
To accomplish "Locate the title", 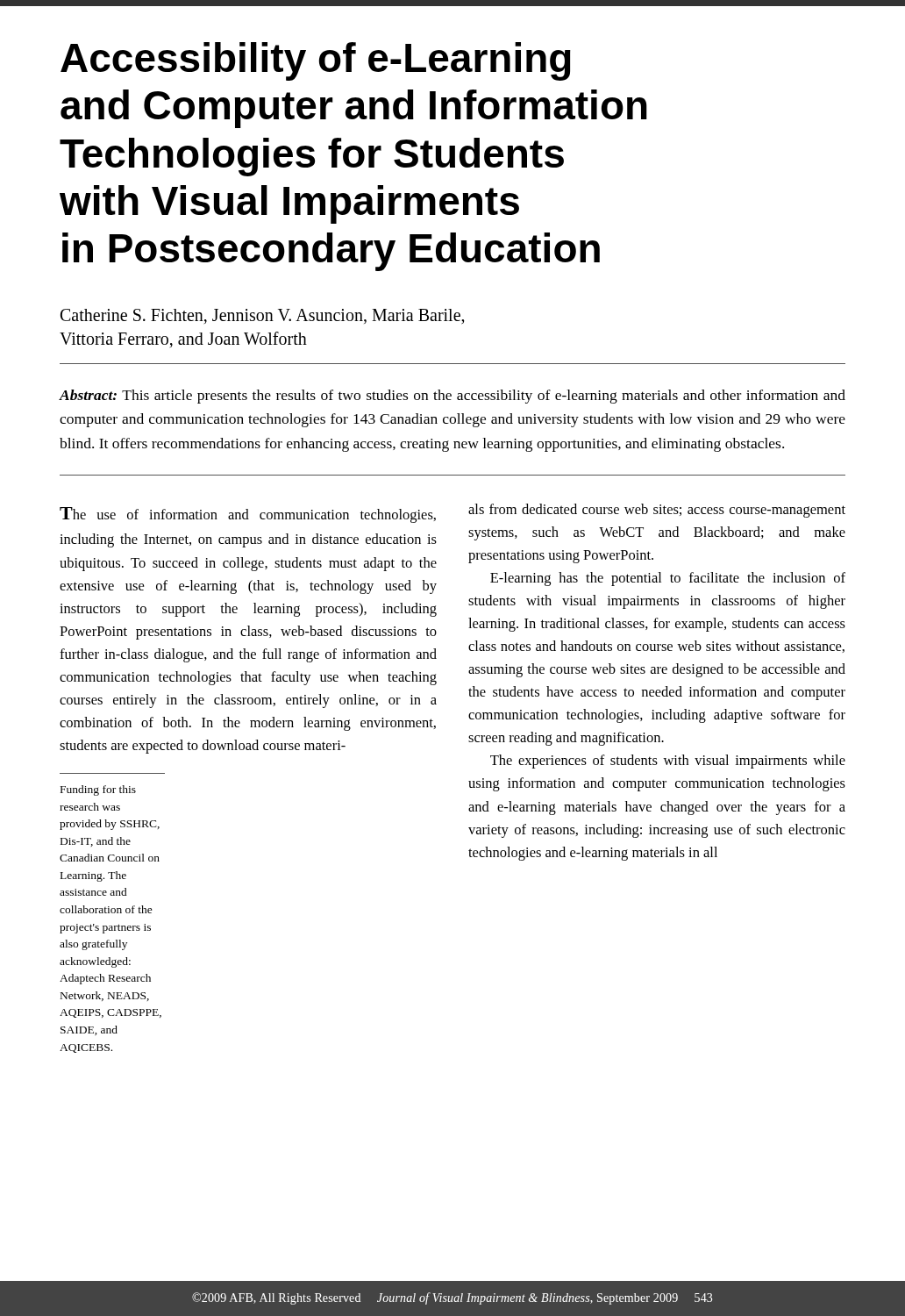I will coord(452,153).
